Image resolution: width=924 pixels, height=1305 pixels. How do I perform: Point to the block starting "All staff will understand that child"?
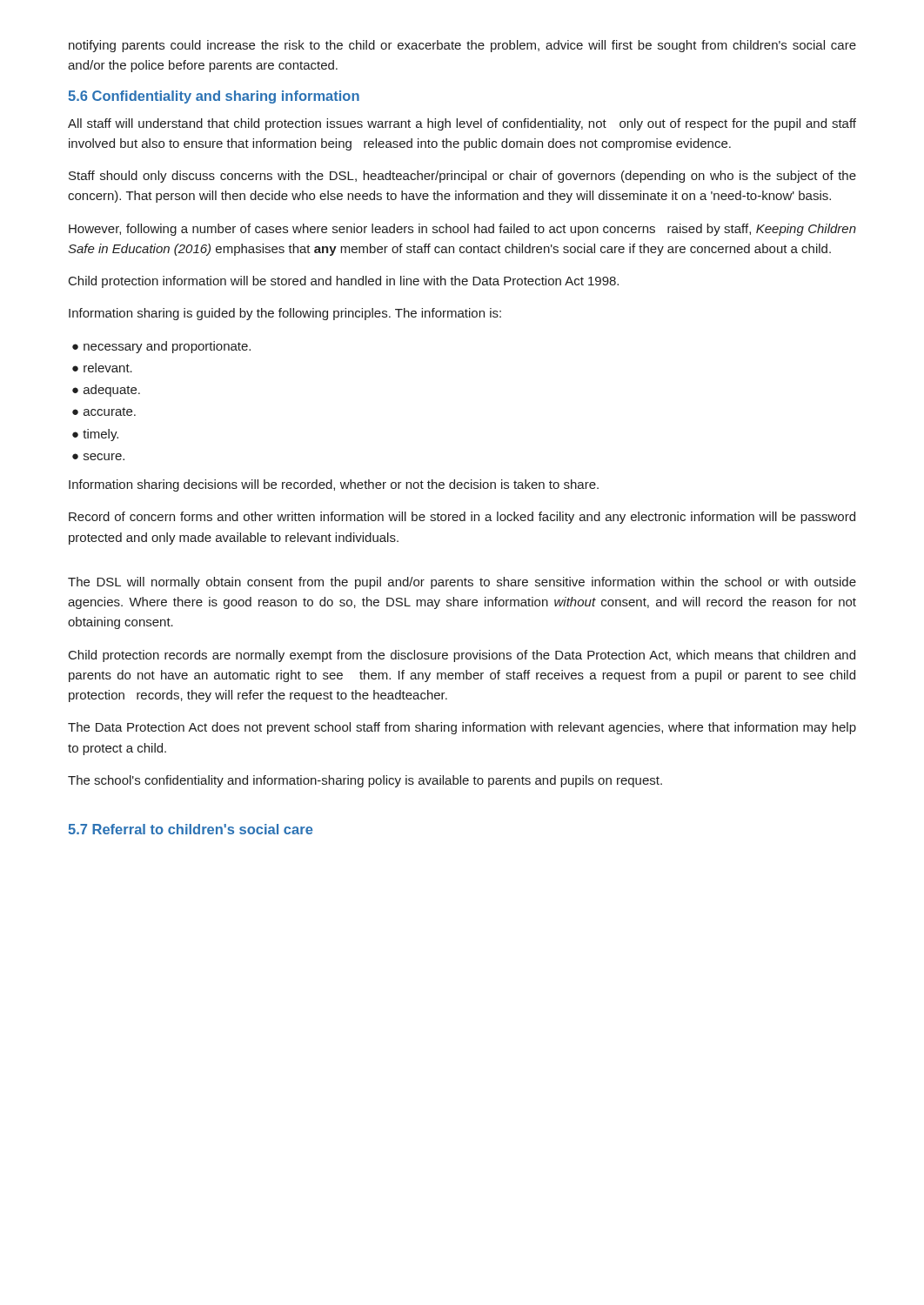(462, 133)
